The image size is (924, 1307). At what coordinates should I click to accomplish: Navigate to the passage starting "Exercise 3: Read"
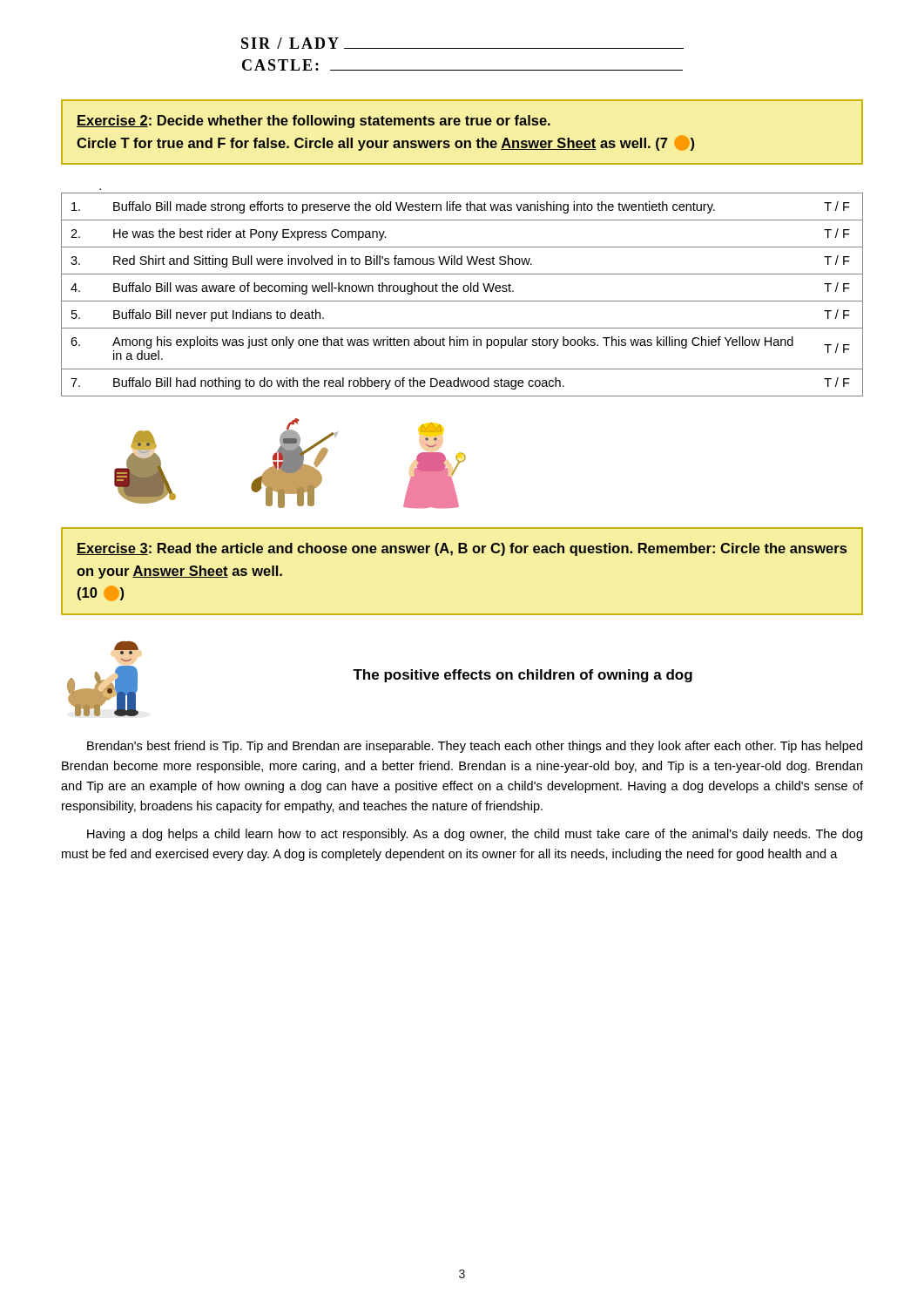click(x=462, y=549)
